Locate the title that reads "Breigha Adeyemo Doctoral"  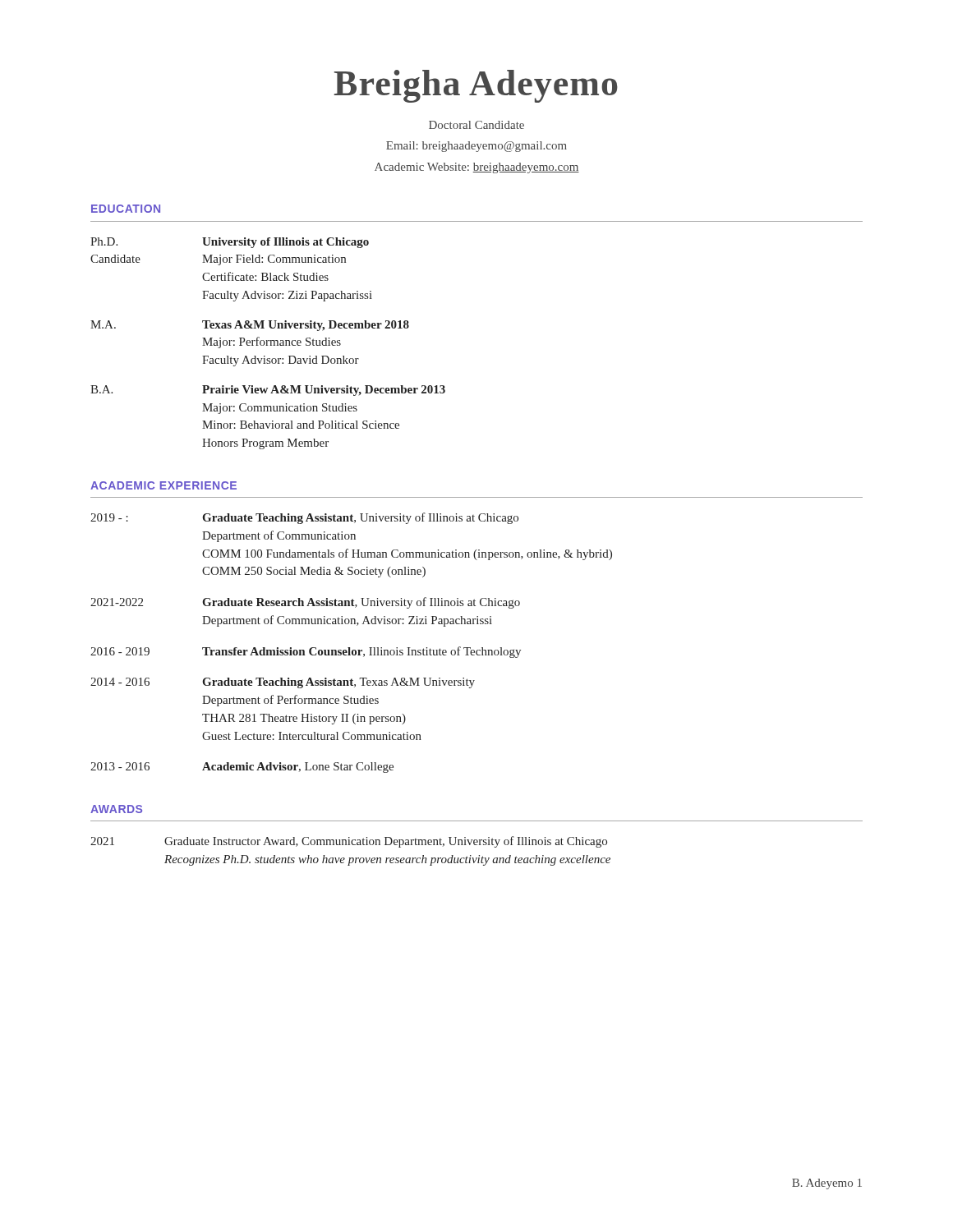tap(476, 118)
